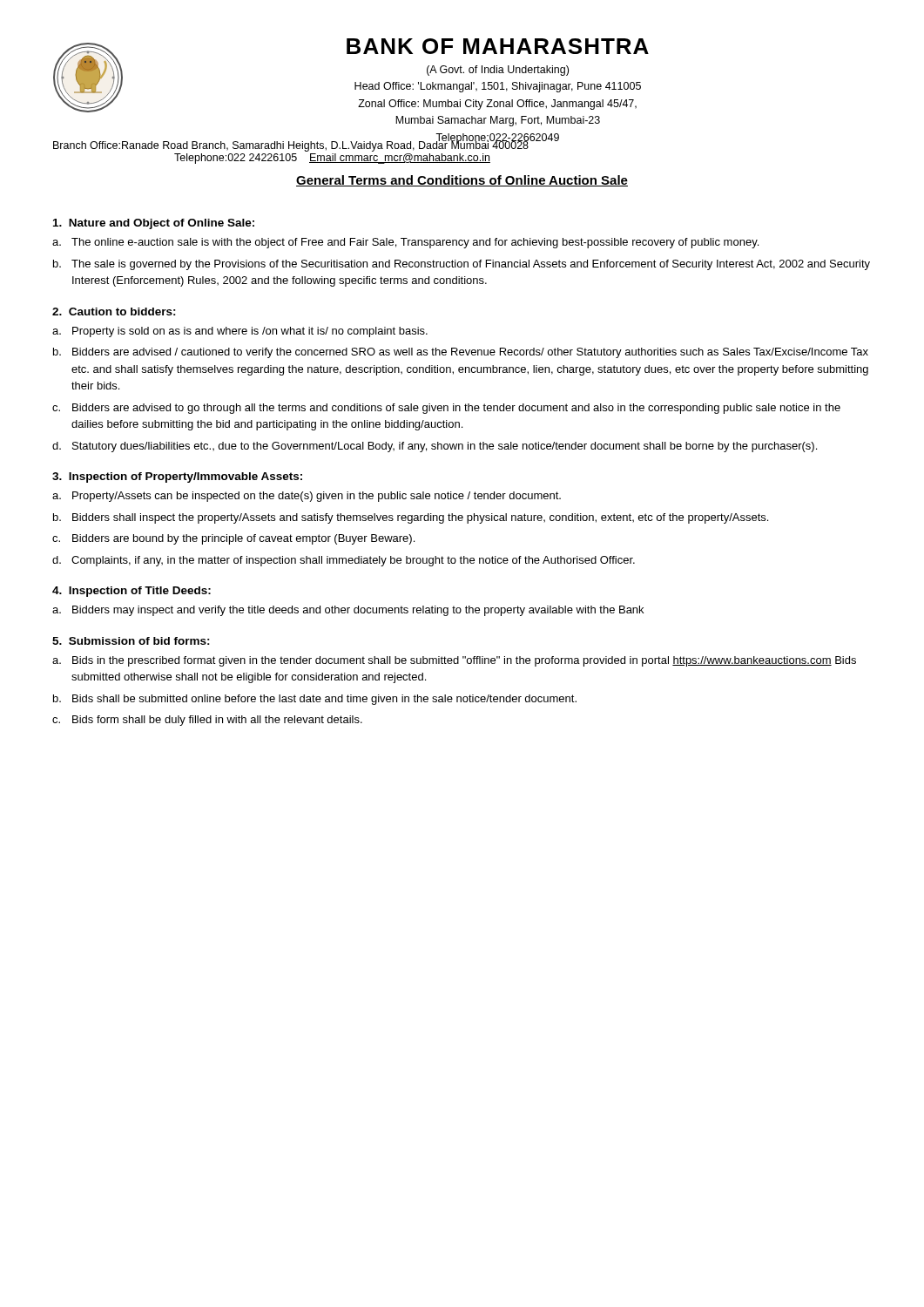Locate the list item that reads "c. Bids form"
Image resolution: width=924 pixels, height=1307 pixels.
pyautogui.click(x=207, y=721)
